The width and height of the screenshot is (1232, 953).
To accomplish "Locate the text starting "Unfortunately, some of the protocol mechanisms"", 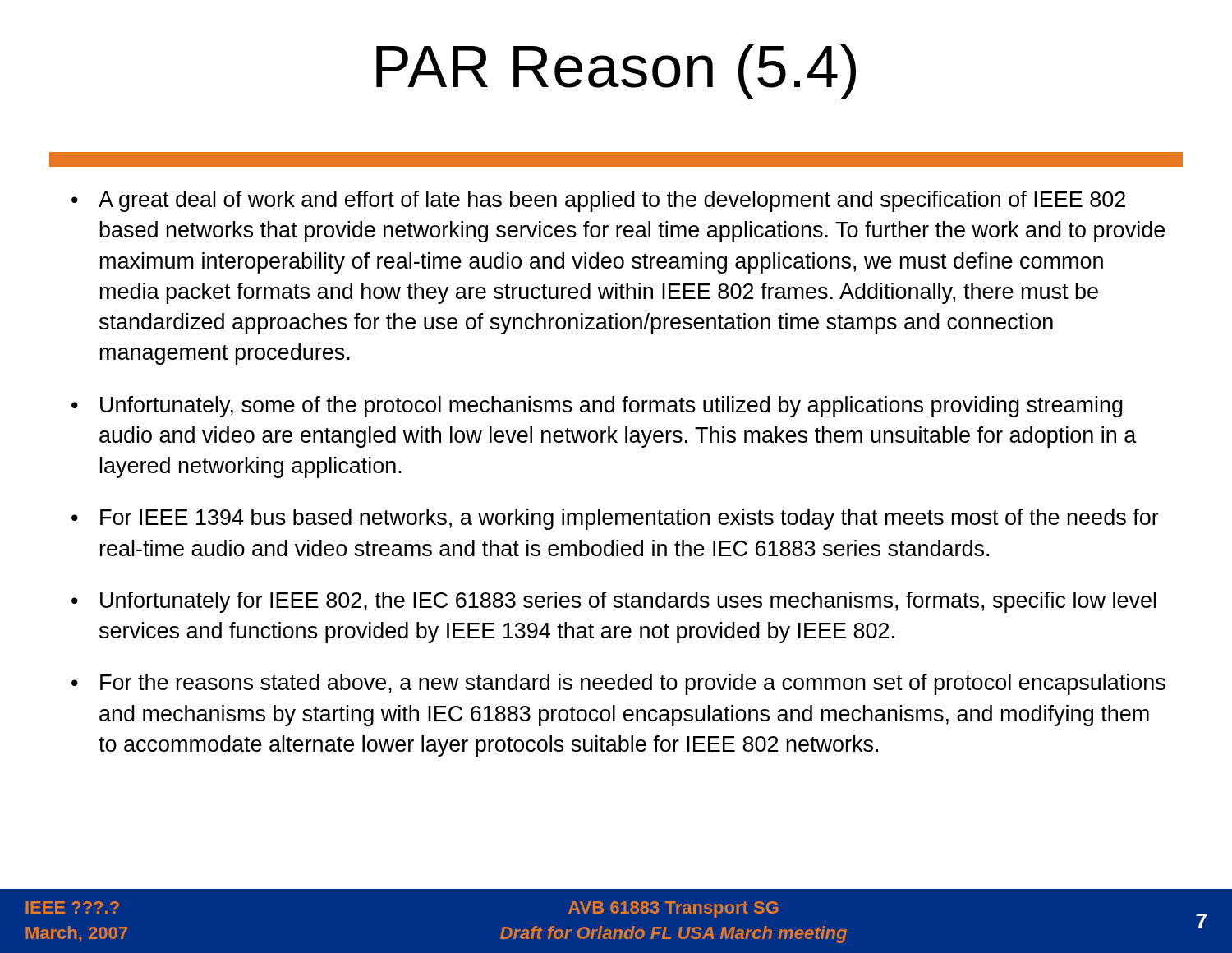I will click(617, 435).
